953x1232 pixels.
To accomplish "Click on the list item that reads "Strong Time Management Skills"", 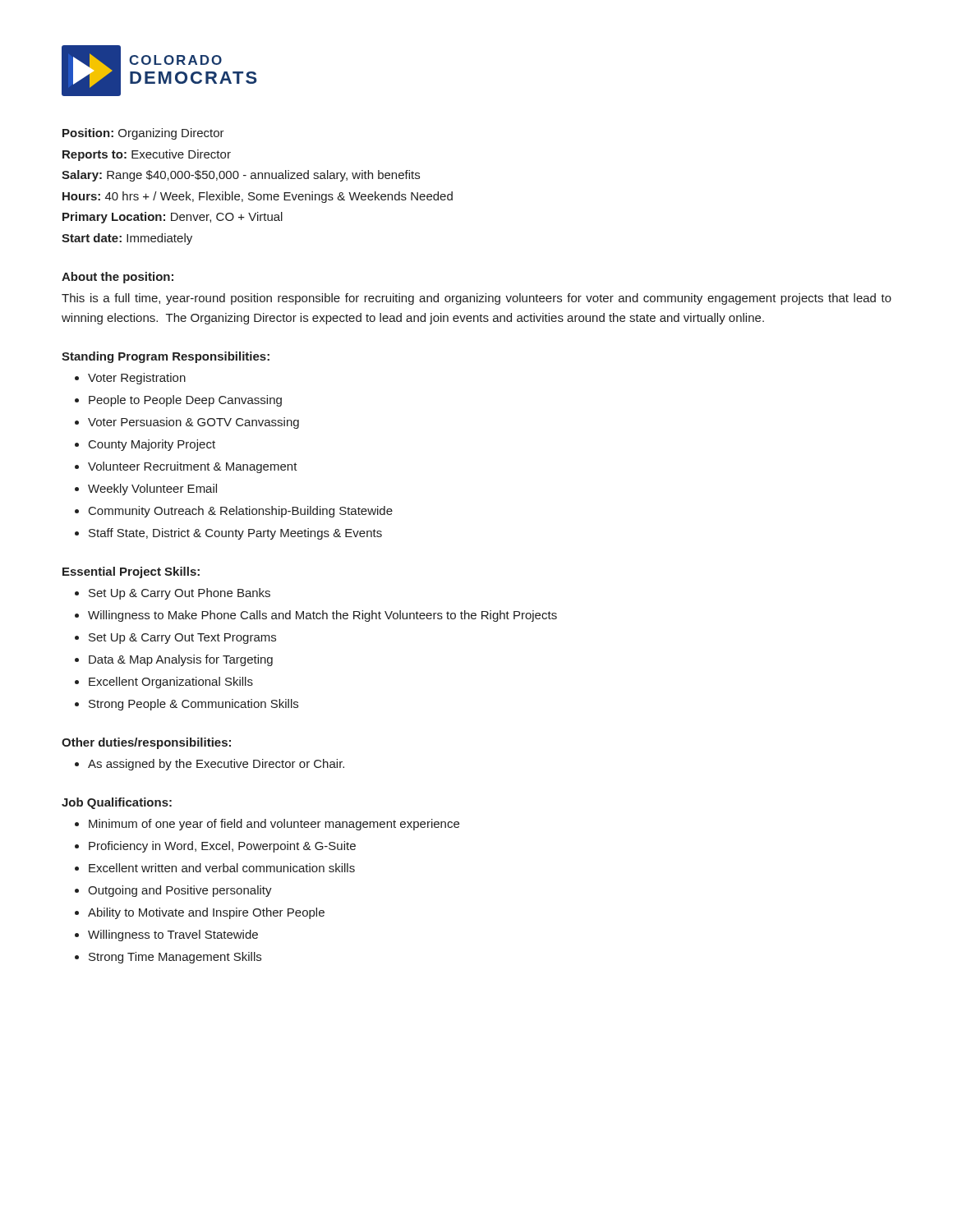I will (175, 956).
